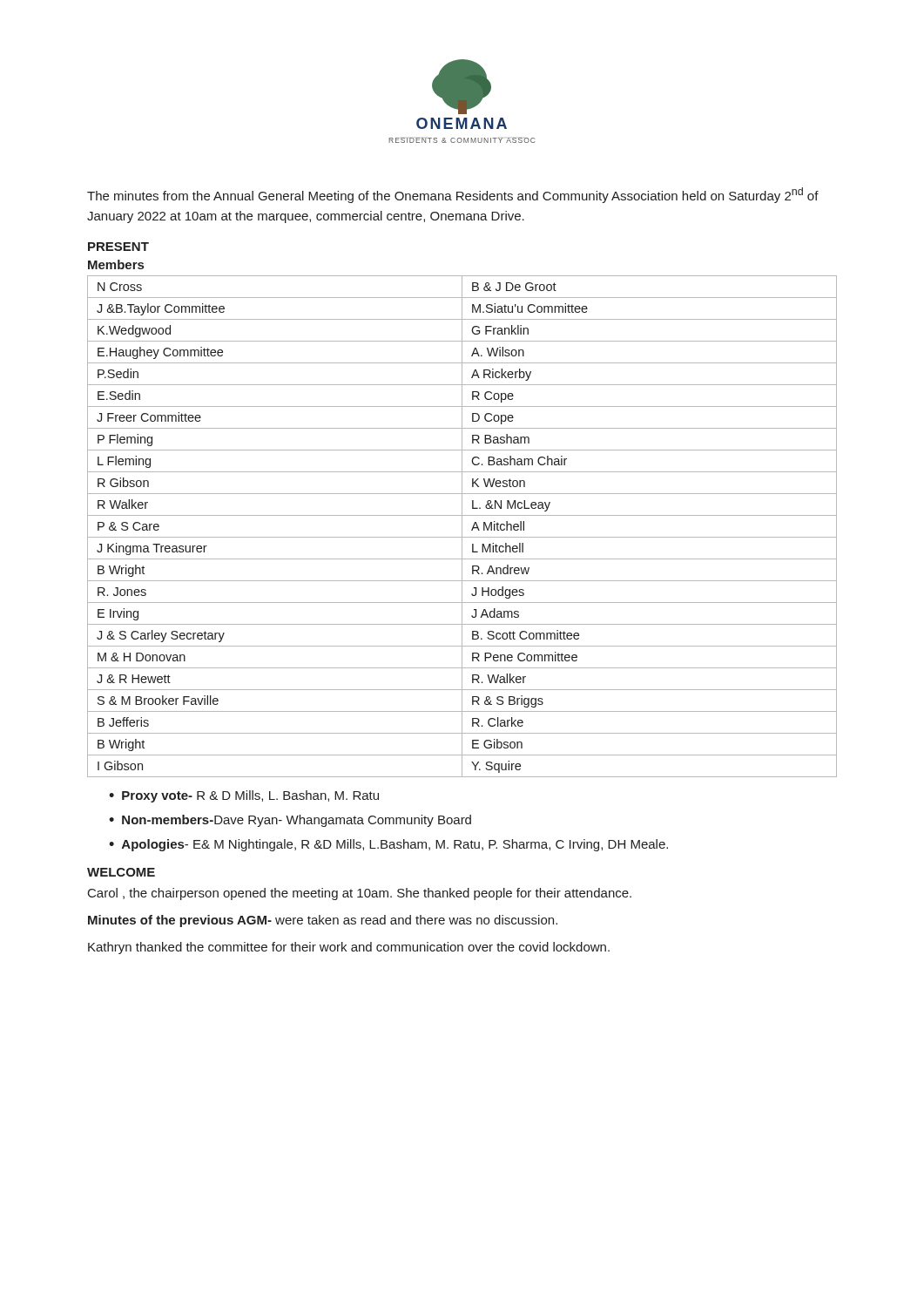Click on the region starting "• Non-members-Dave Ryan-"
Viewport: 924px width, 1307px height.
tap(473, 820)
